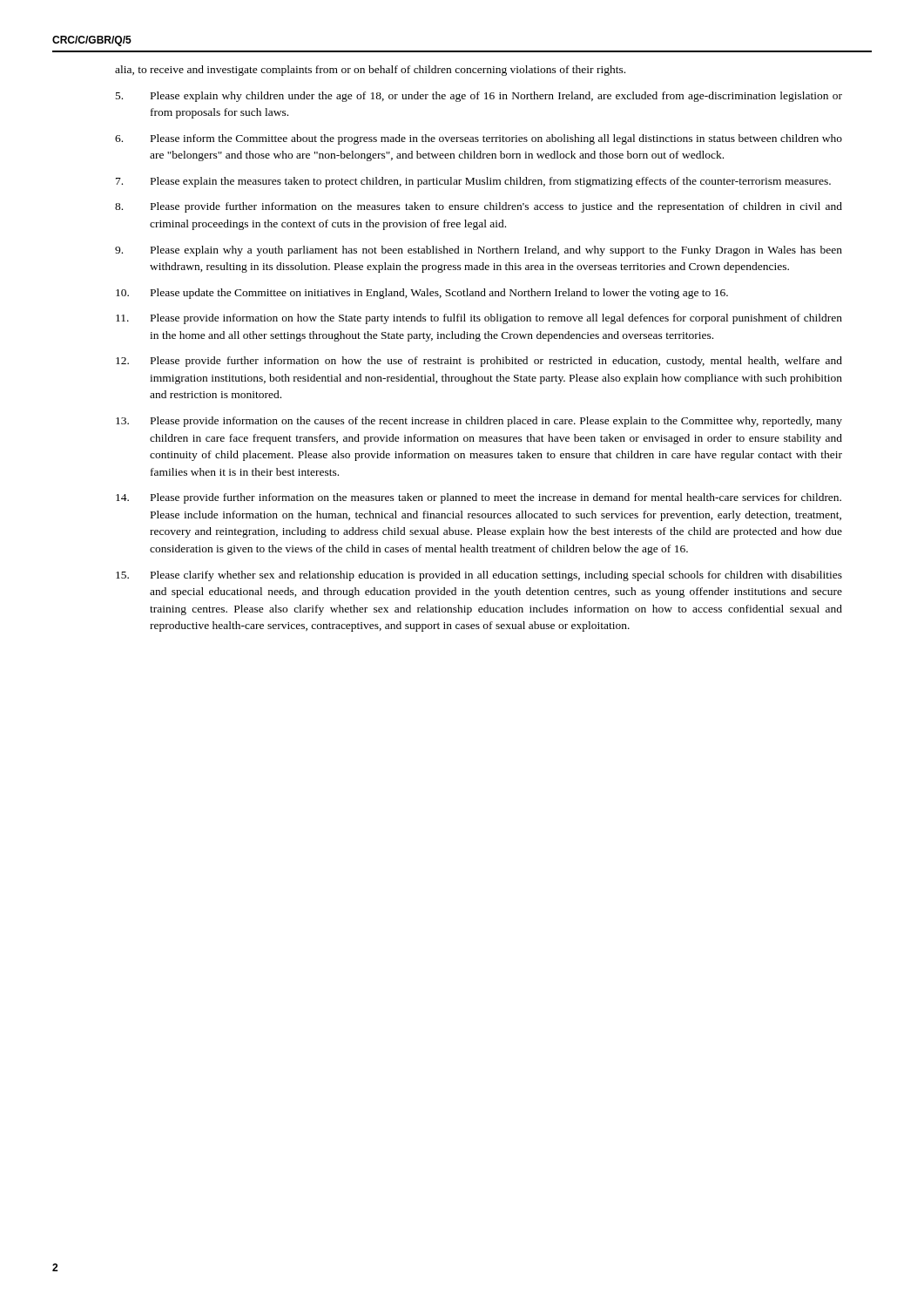
Task: Find the text block starting "Please inform the Committee about the progress"
Action: point(479,147)
